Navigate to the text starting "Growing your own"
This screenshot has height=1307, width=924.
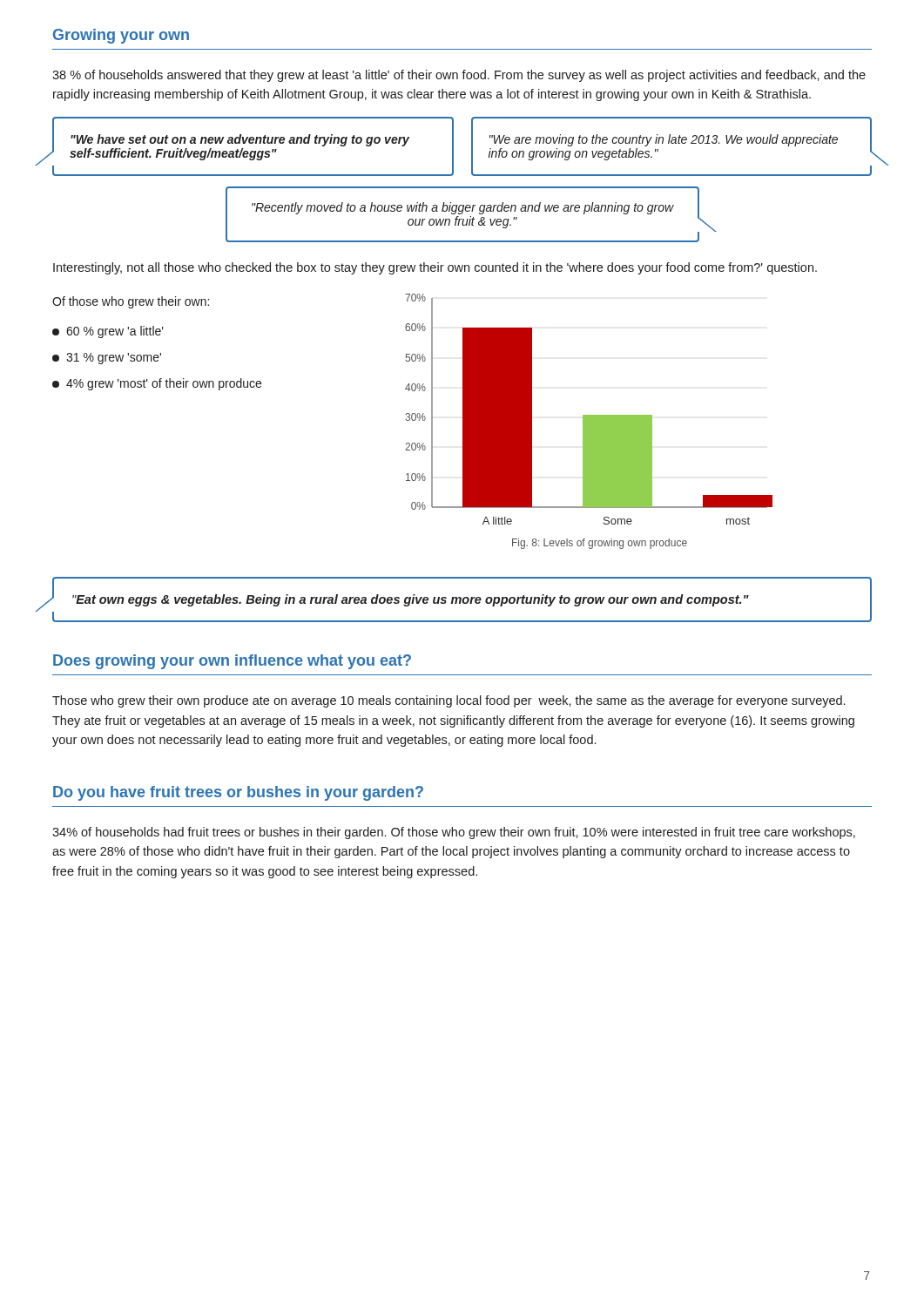tap(121, 35)
